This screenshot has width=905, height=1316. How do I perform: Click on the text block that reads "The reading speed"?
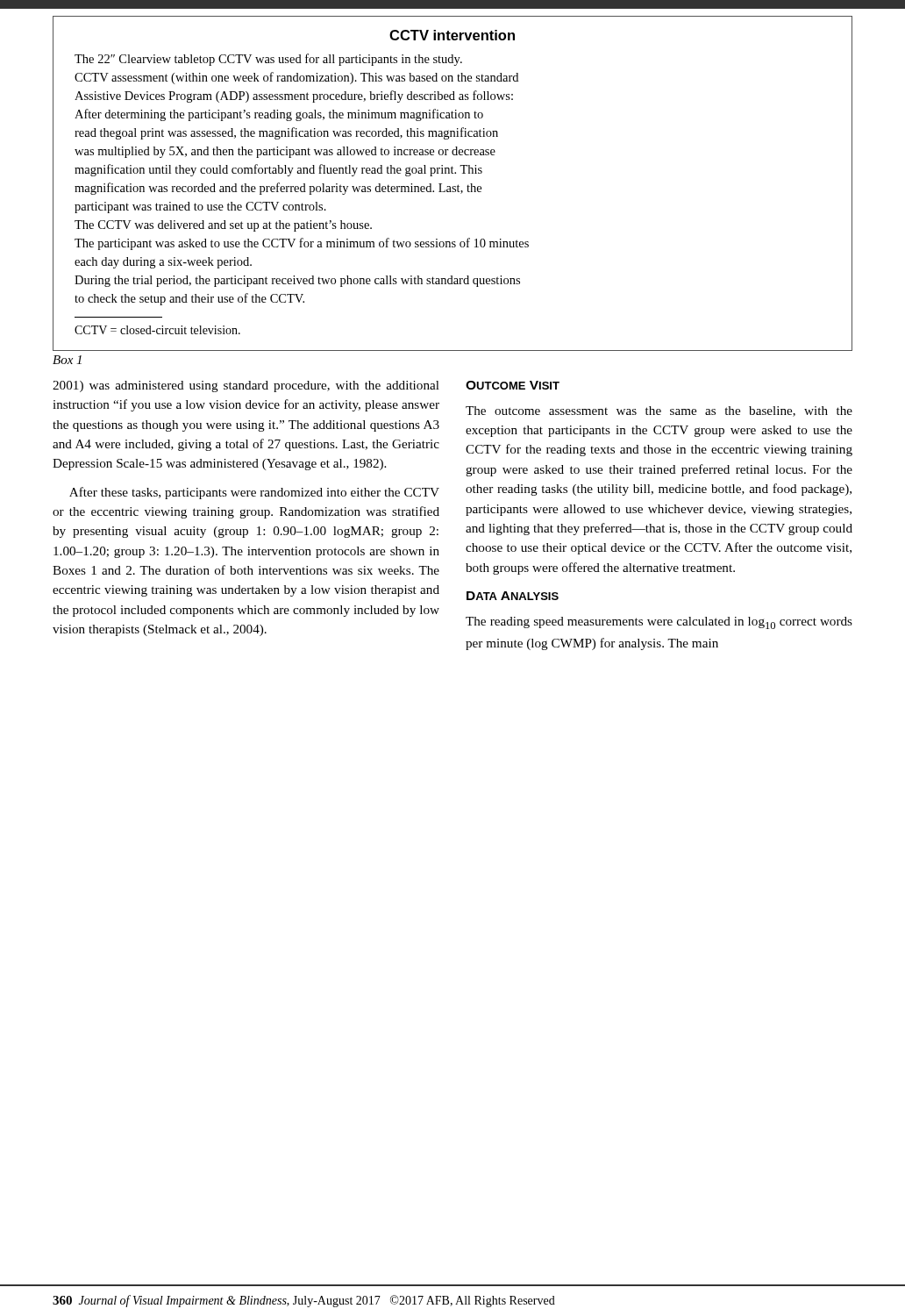tap(659, 632)
